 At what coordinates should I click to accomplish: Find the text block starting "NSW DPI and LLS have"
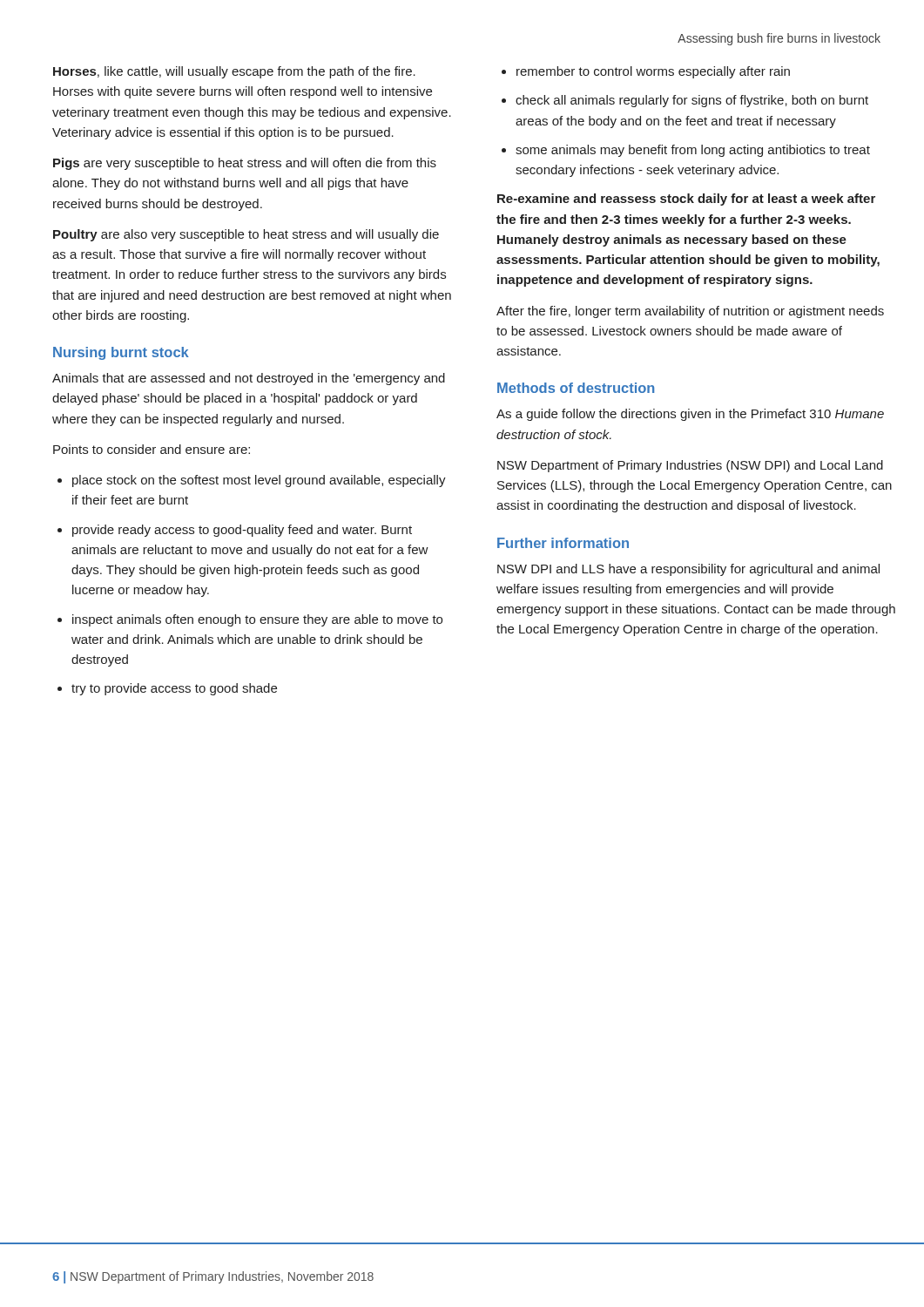pos(697,599)
